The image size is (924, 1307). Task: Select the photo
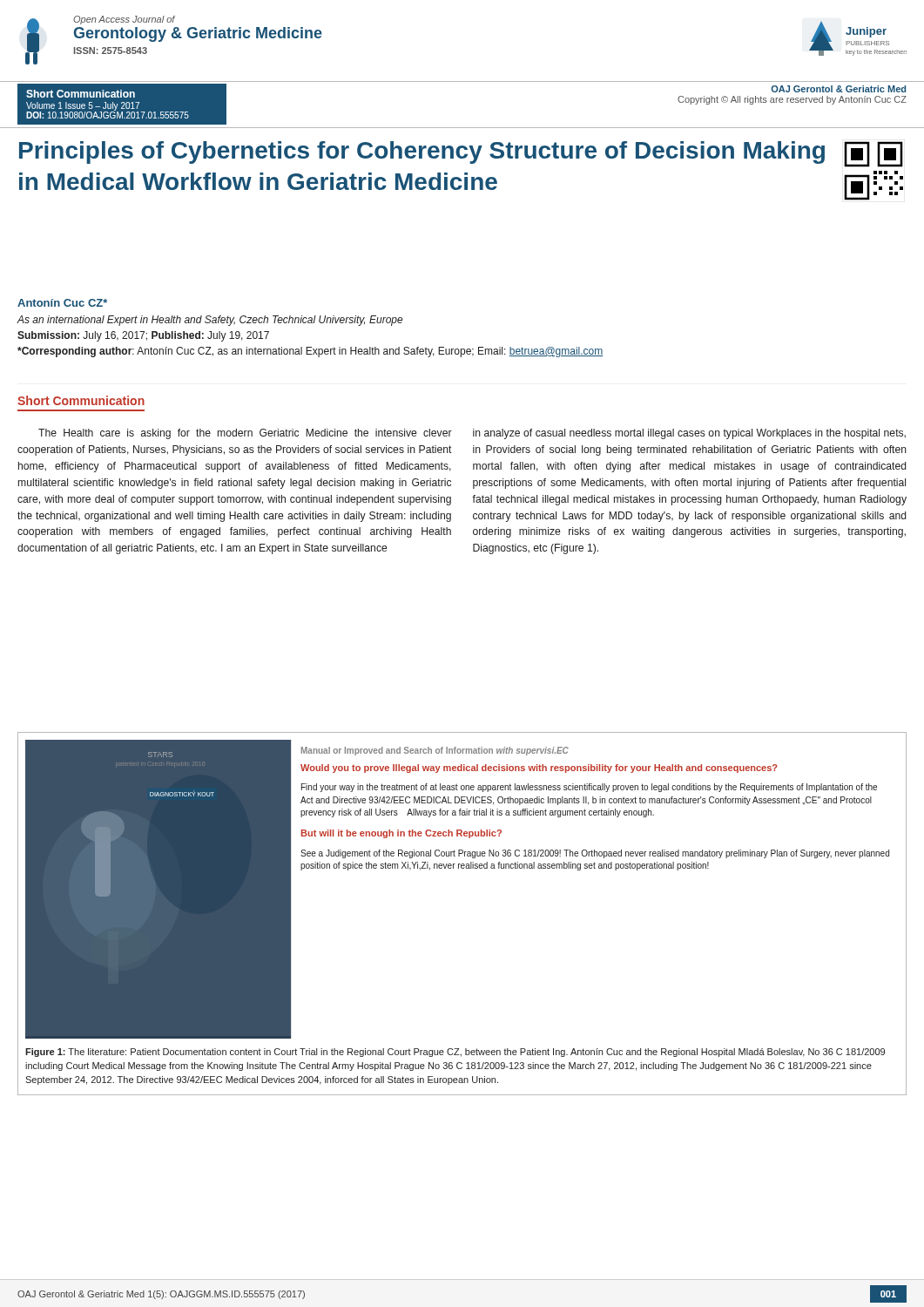(462, 889)
